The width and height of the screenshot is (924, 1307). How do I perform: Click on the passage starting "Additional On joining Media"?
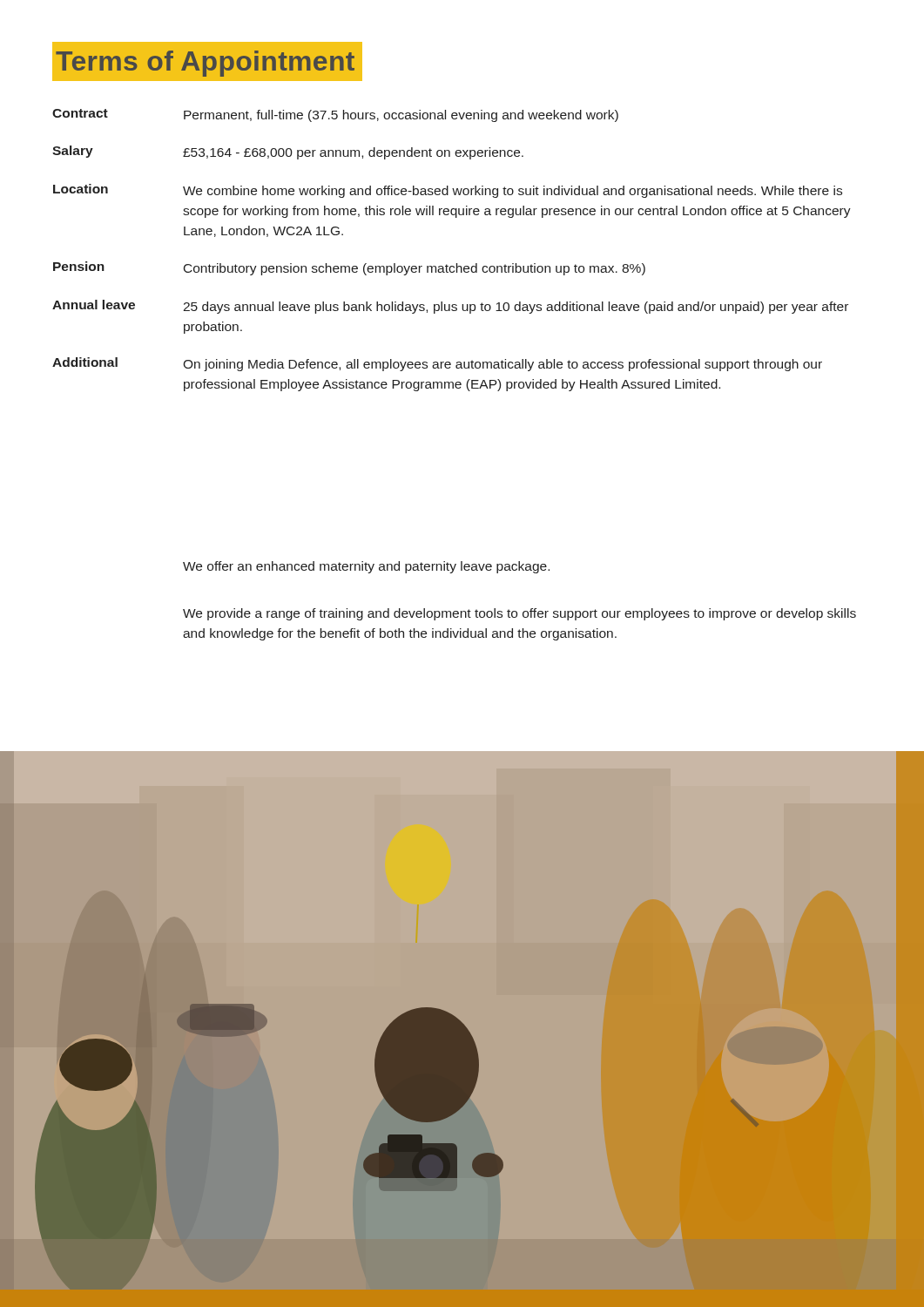tap(462, 374)
